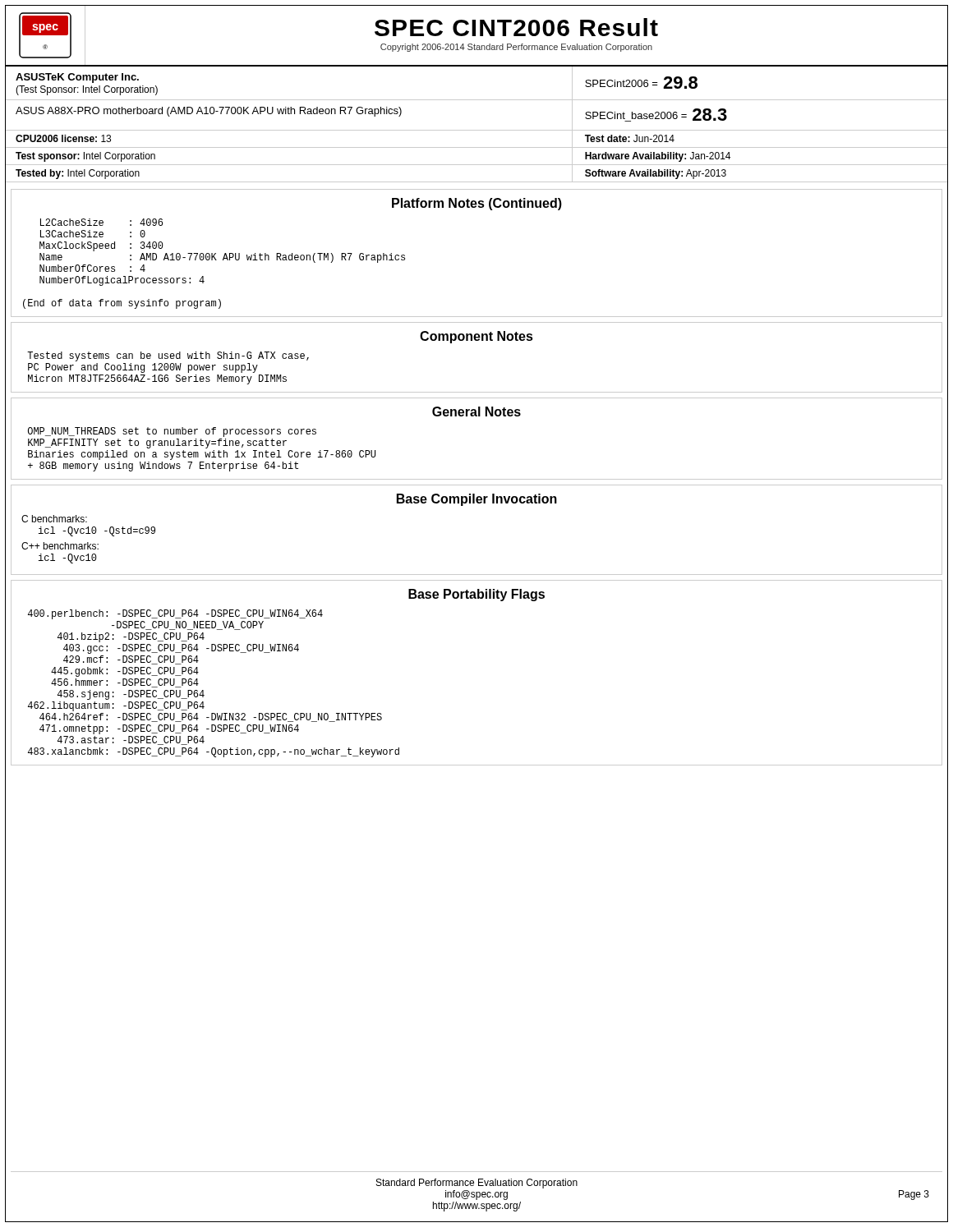Find the block on this page that starts "ASUSTeK Computer Inc. (Test Sponsor: Intel"
Viewport: 953px width, 1232px height.
tap(87, 83)
